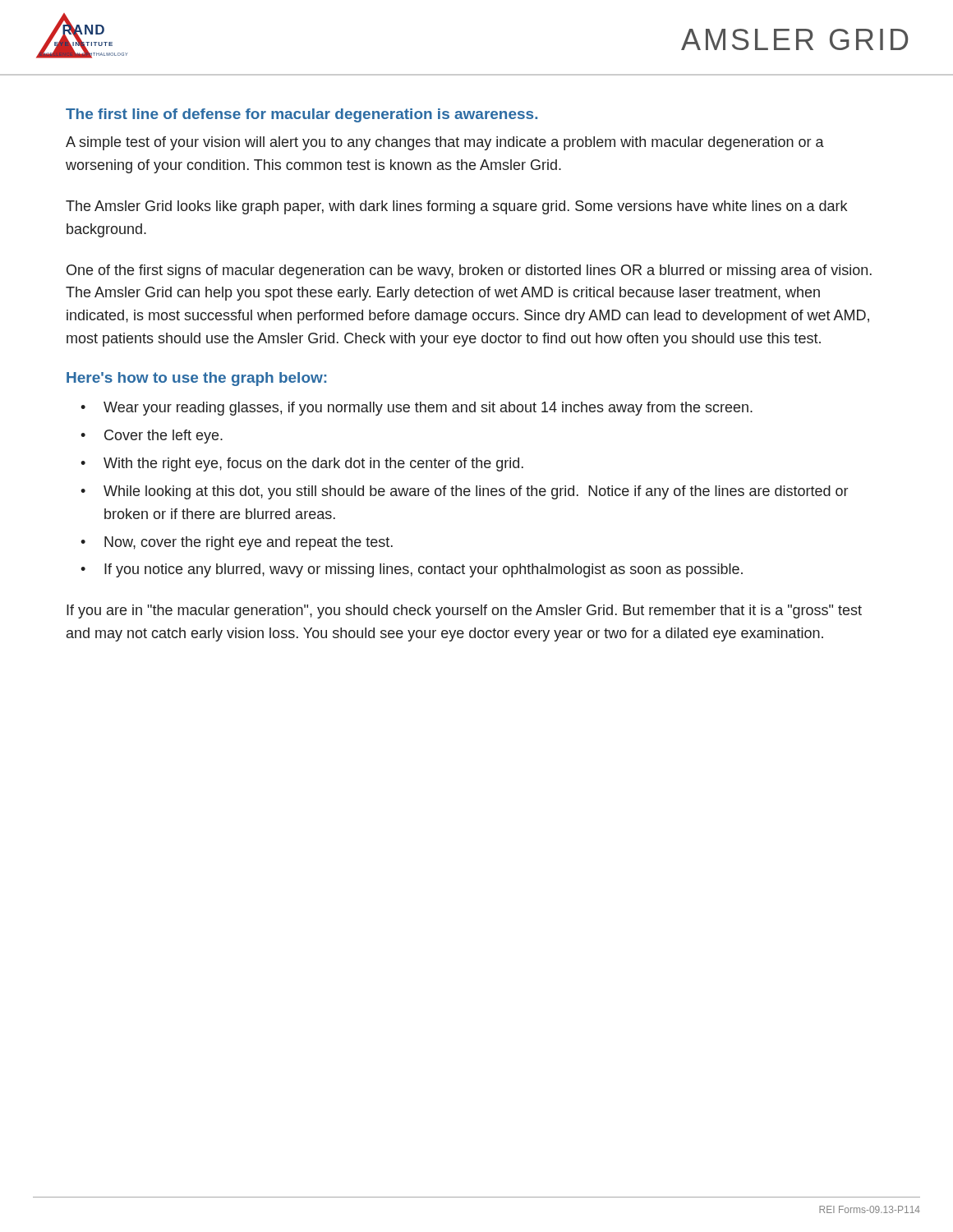Where is the section header that starts "The first line of"?

click(302, 114)
